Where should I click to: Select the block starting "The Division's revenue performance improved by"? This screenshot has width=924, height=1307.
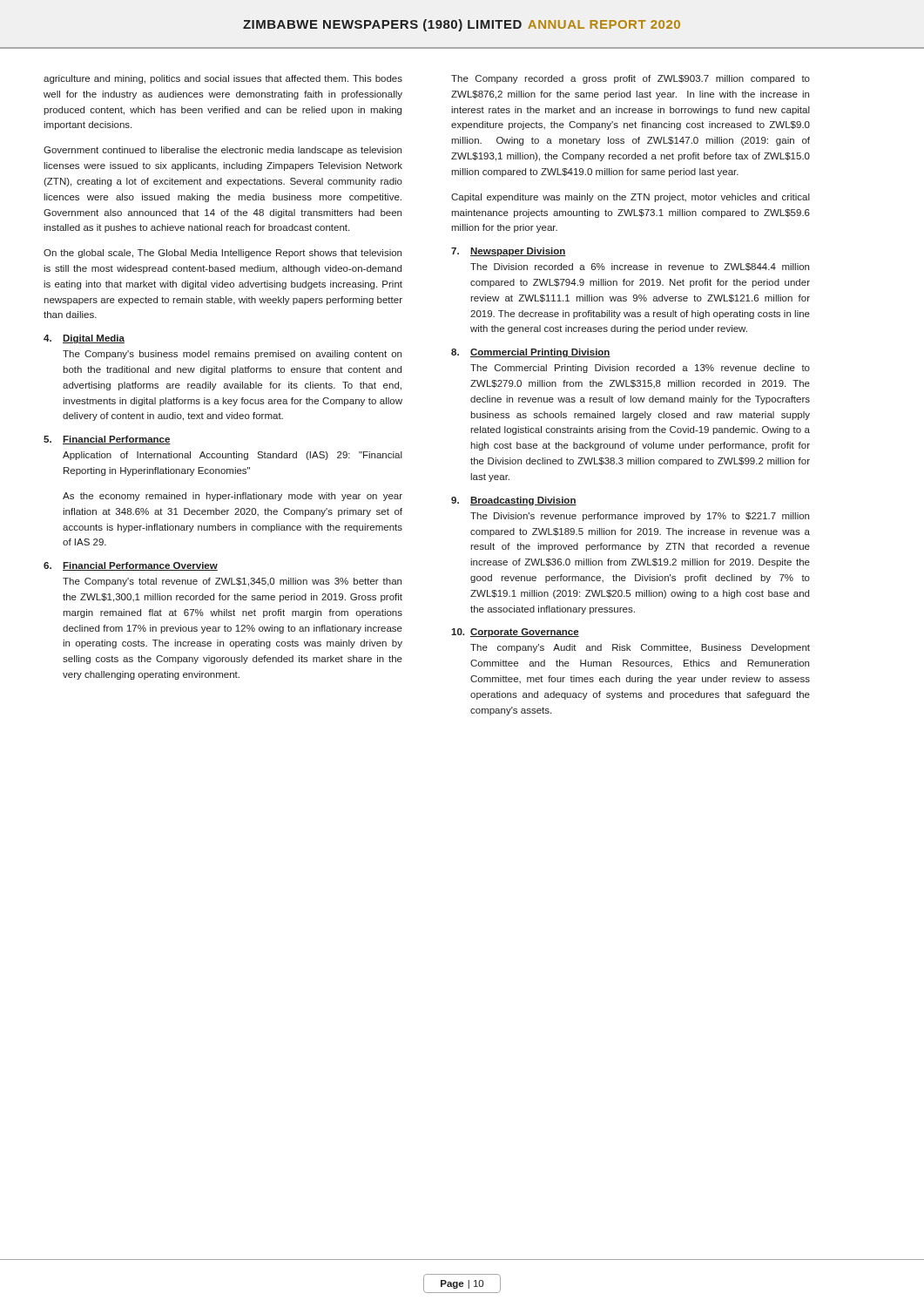[640, 563]
